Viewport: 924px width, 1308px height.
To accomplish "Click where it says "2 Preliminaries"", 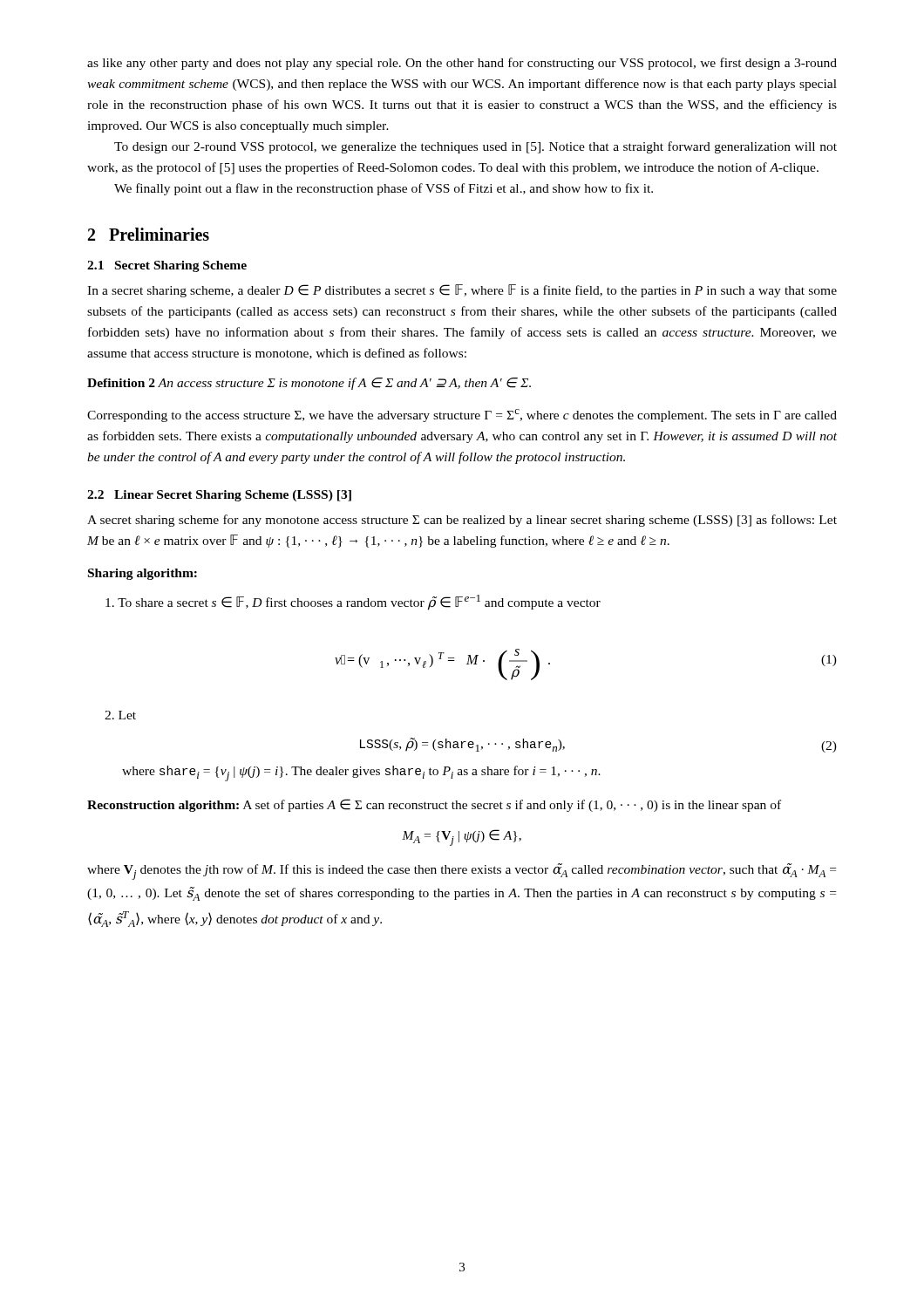I will click(x=148, y=235).
